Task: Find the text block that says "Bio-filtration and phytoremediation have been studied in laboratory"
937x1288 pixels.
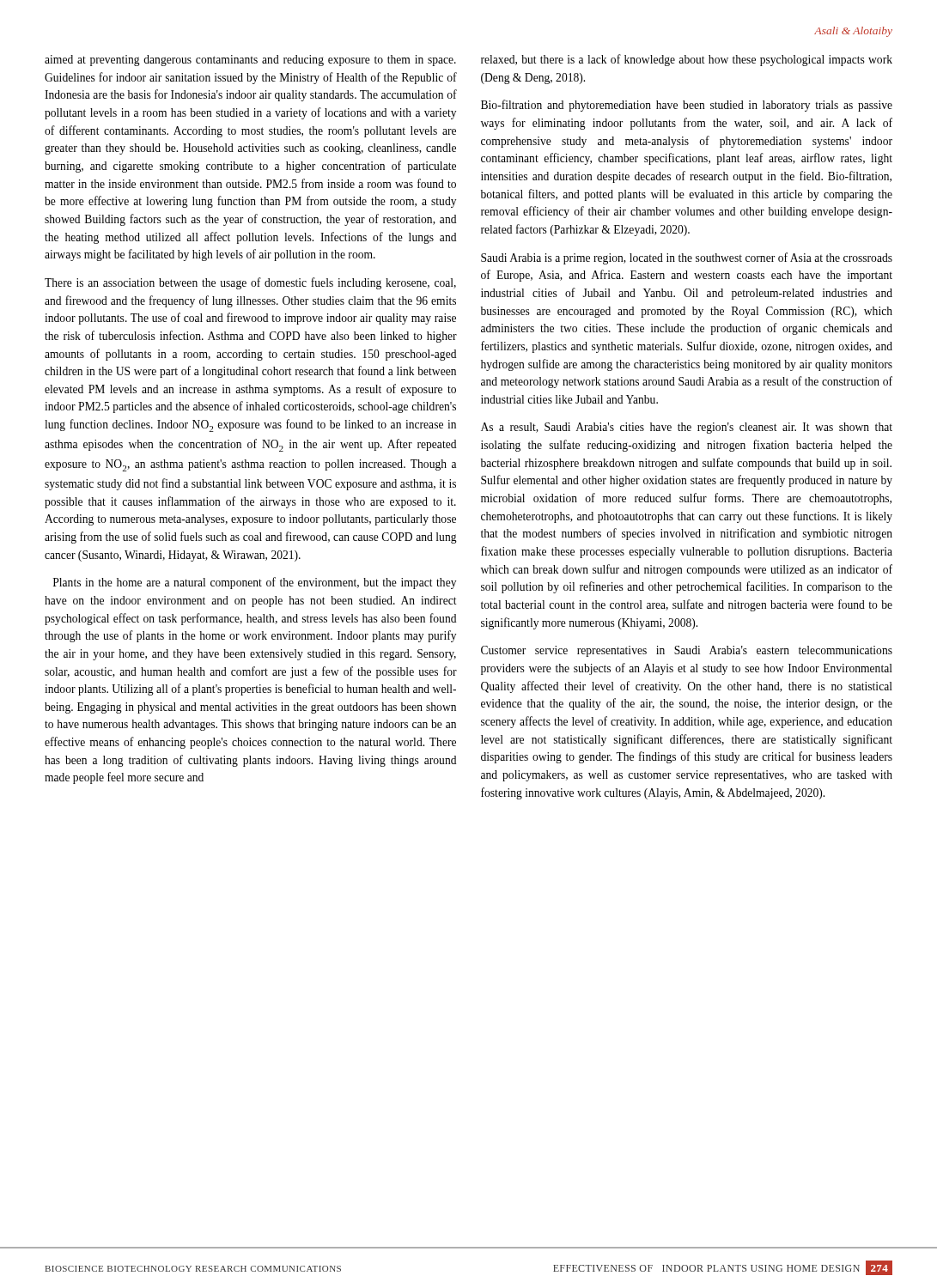Action: click(686, 168)
